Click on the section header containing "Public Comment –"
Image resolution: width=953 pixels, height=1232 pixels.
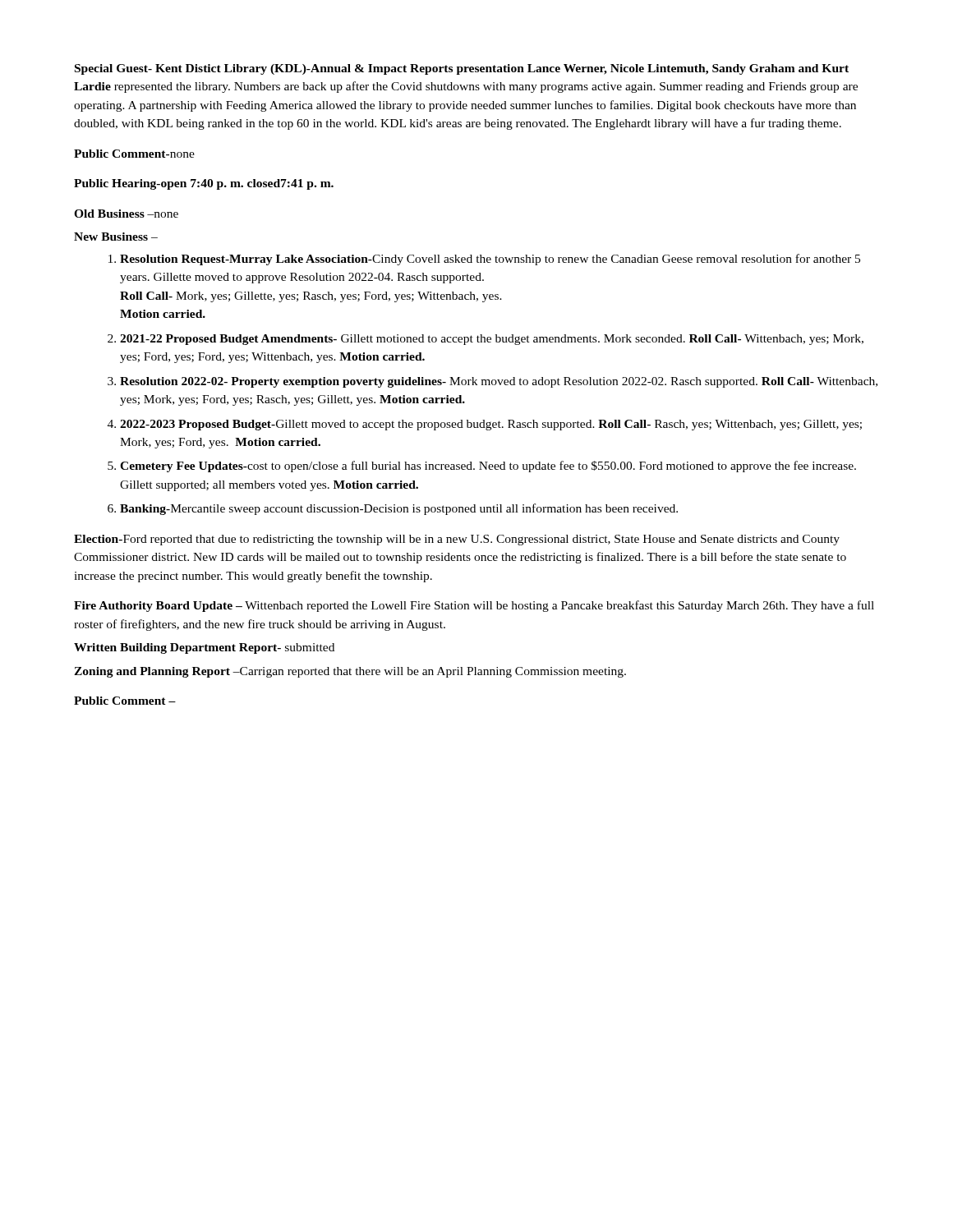pyautogui.click(x=125, y=701)
